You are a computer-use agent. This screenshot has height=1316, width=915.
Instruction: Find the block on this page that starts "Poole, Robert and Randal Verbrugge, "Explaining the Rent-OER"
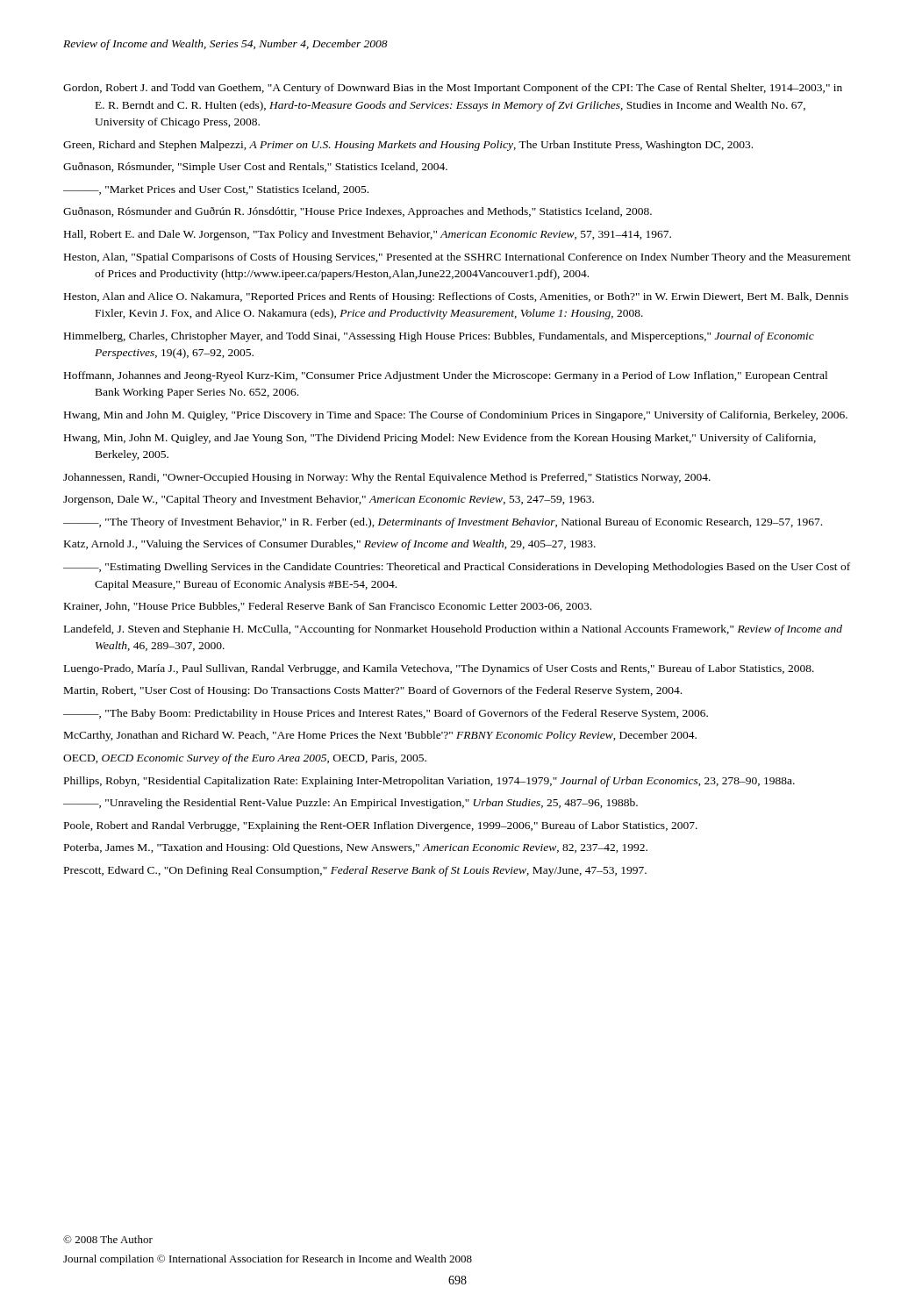[x=380, y=825]
